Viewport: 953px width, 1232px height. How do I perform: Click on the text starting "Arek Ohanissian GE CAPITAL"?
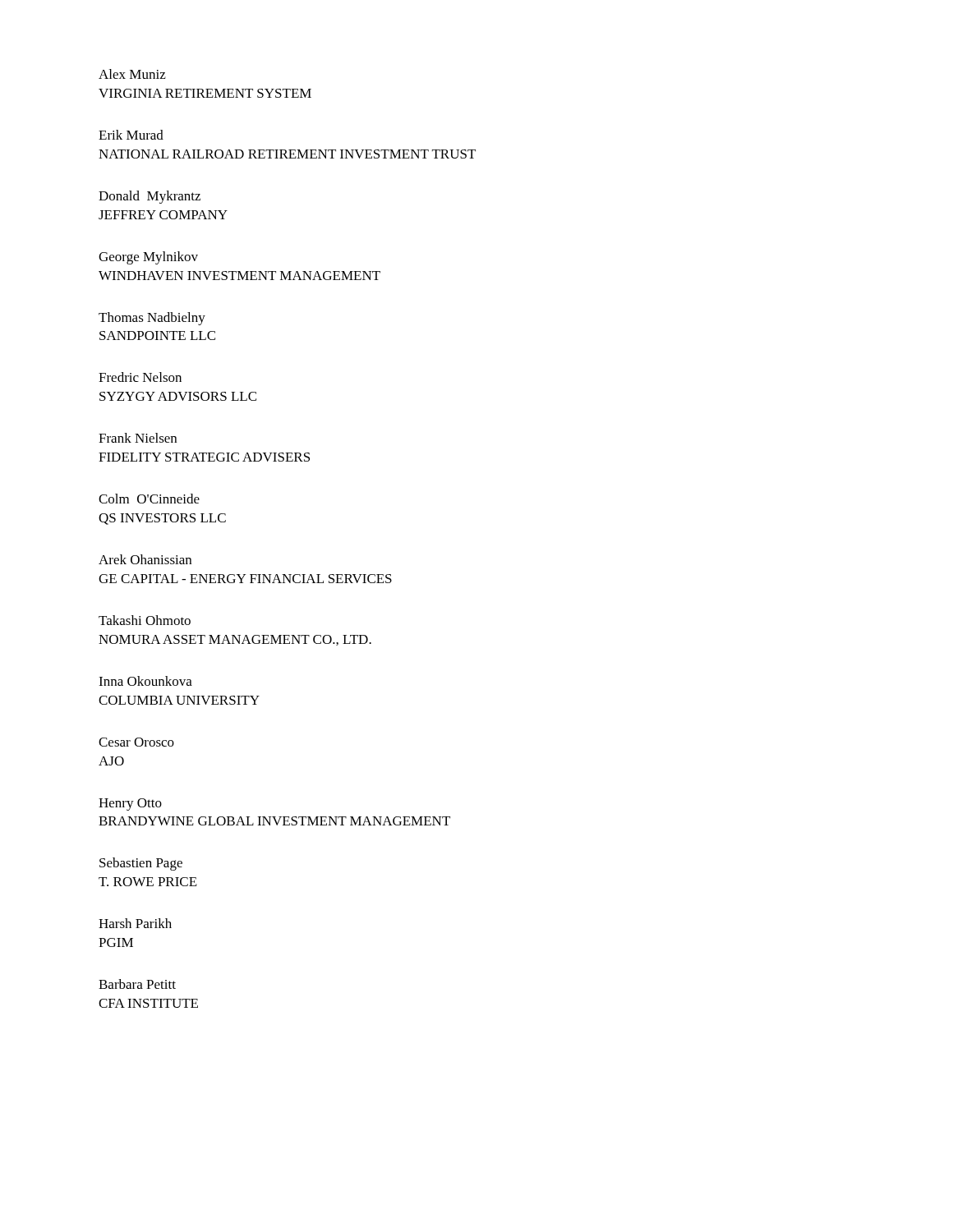[x=287, y=570]
